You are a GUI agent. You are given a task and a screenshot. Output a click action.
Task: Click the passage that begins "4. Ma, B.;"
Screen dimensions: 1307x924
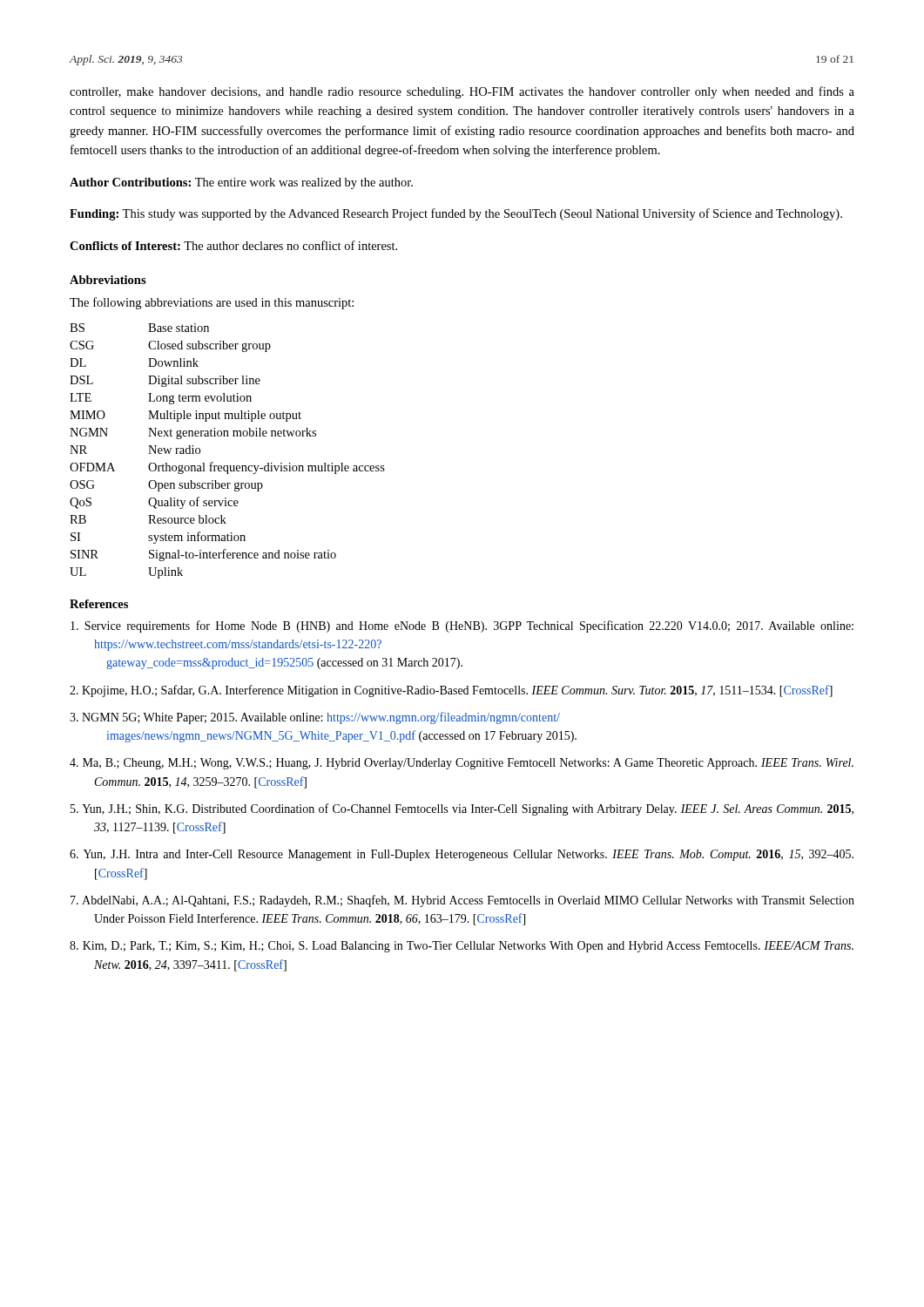462,772
